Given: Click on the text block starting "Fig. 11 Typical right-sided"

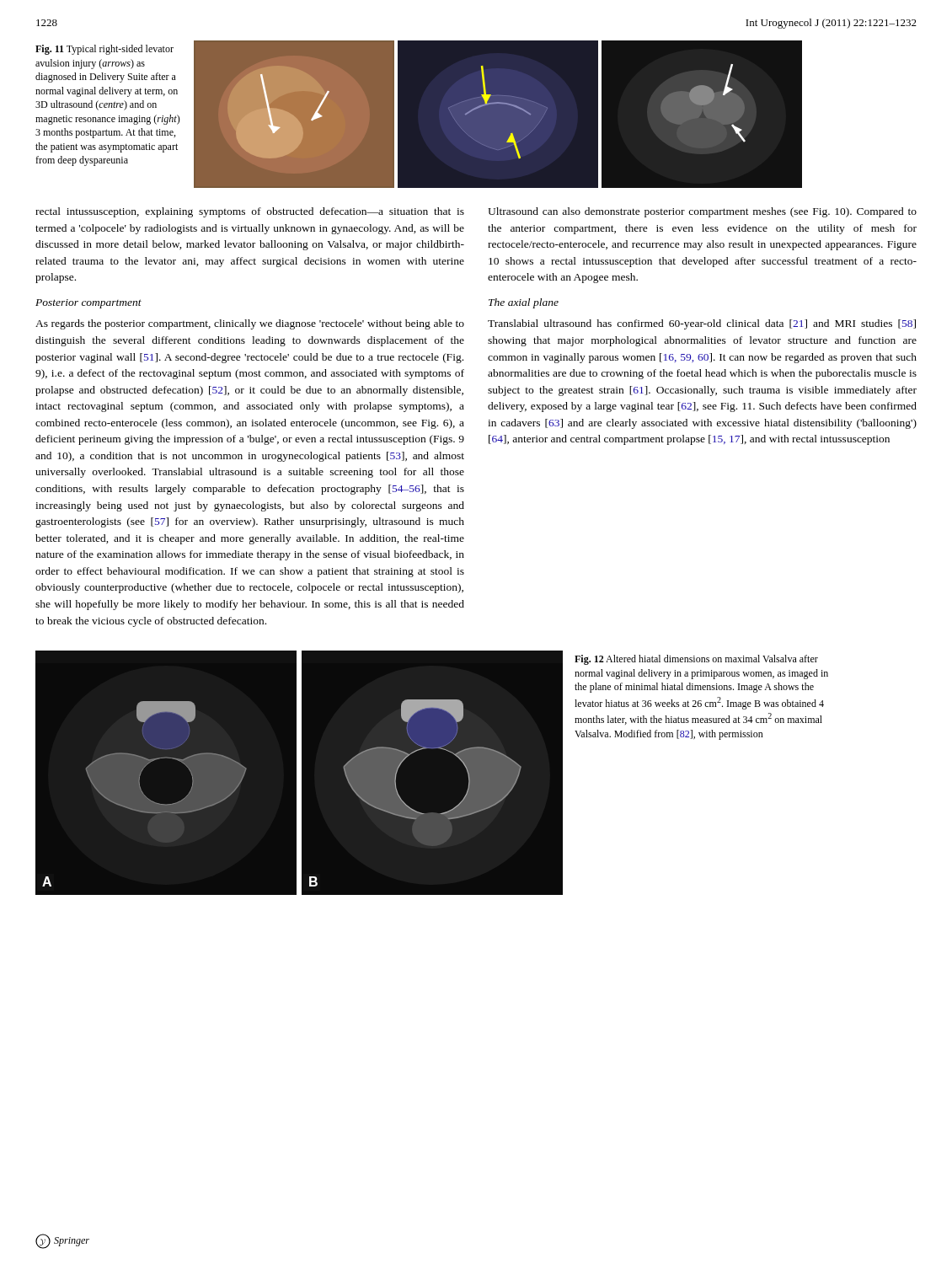Looking at the screenshot, I should coord(108,105).
